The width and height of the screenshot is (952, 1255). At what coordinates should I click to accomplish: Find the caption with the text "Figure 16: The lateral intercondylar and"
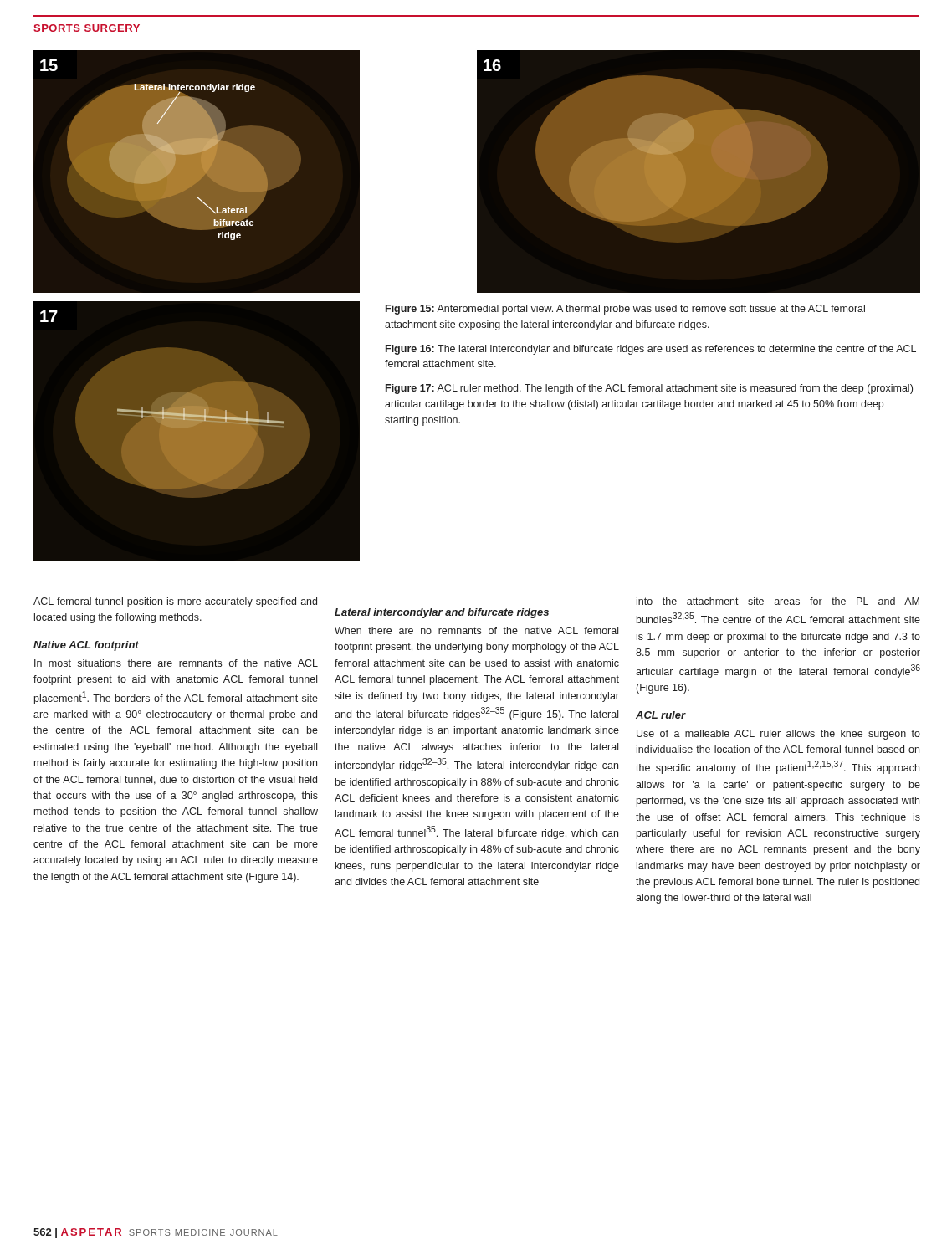(x=650, y=356)
